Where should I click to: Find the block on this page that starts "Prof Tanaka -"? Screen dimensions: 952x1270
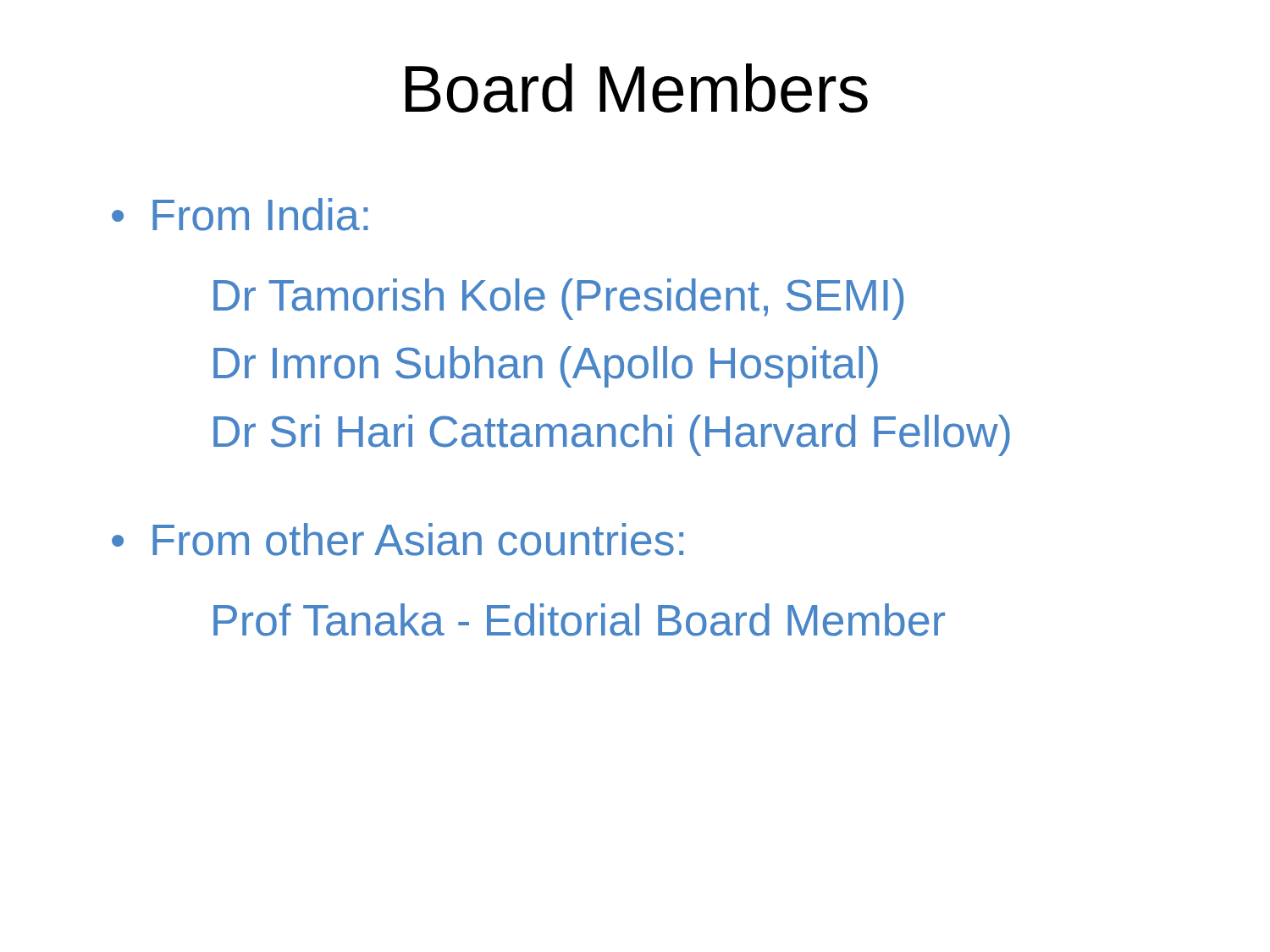[x=578, y=620]
